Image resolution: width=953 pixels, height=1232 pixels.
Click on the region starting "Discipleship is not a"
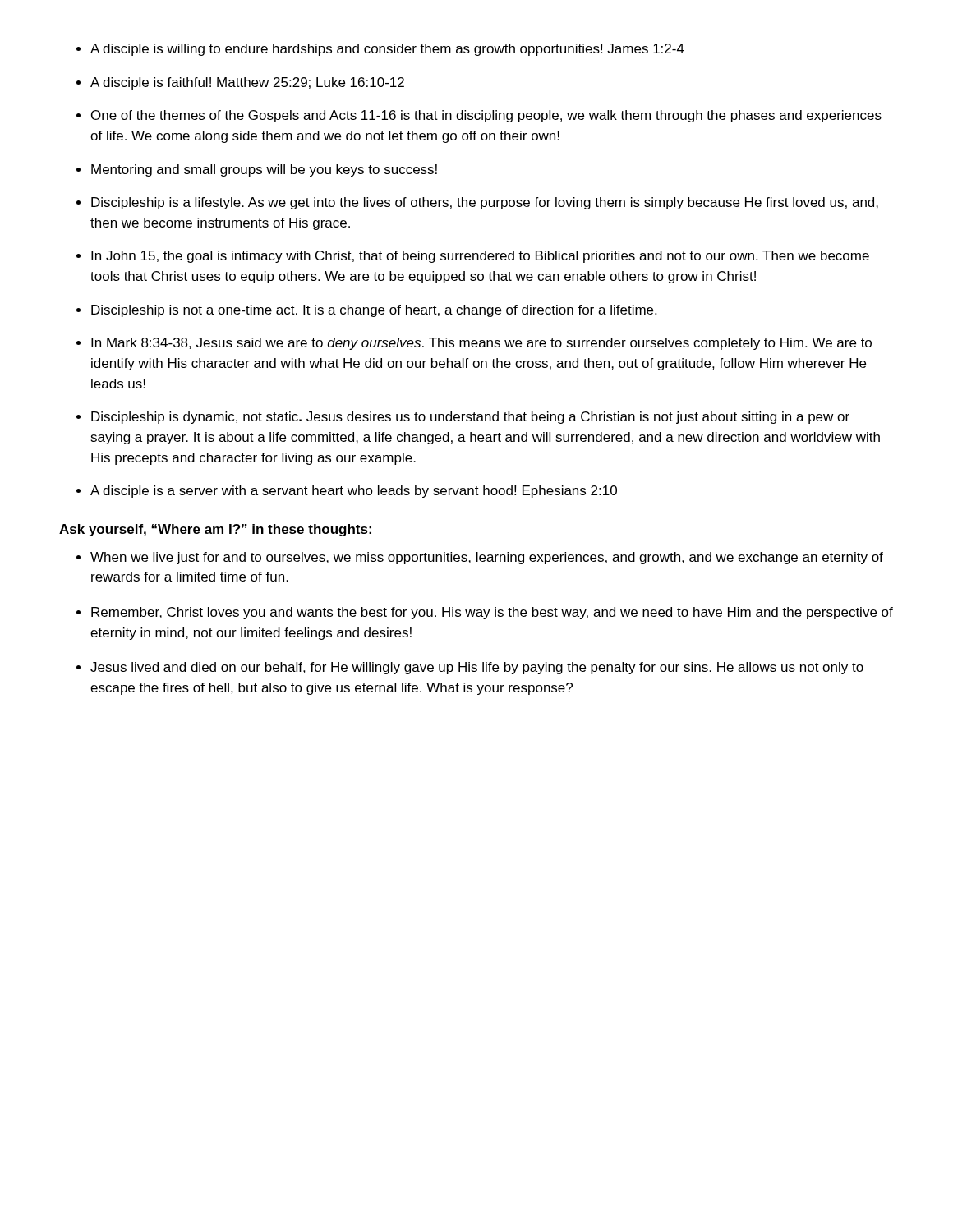374,310
